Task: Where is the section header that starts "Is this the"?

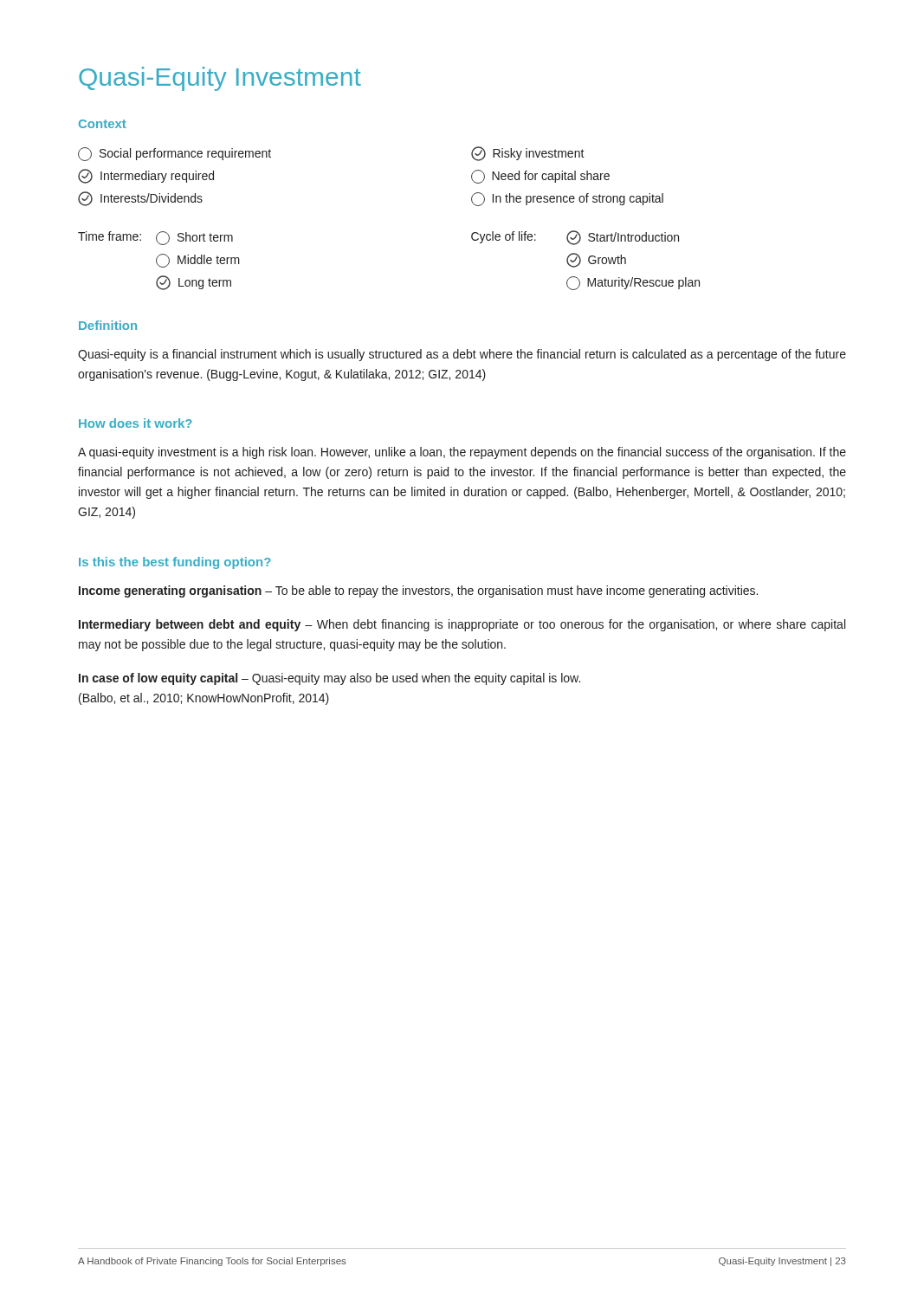Action: coord(175,561)
